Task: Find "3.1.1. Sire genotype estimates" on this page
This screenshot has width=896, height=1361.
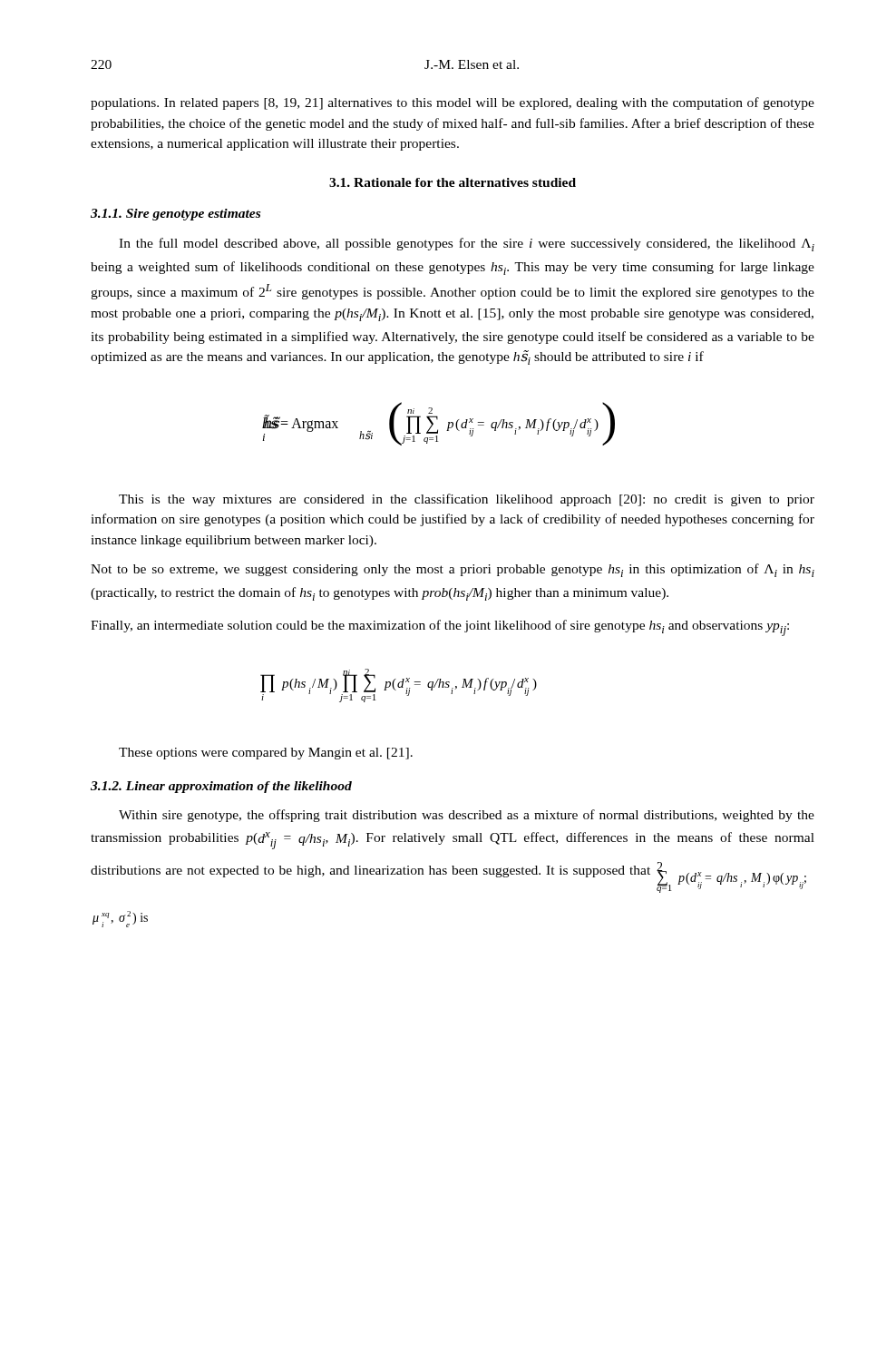Action: click(176, 213)
